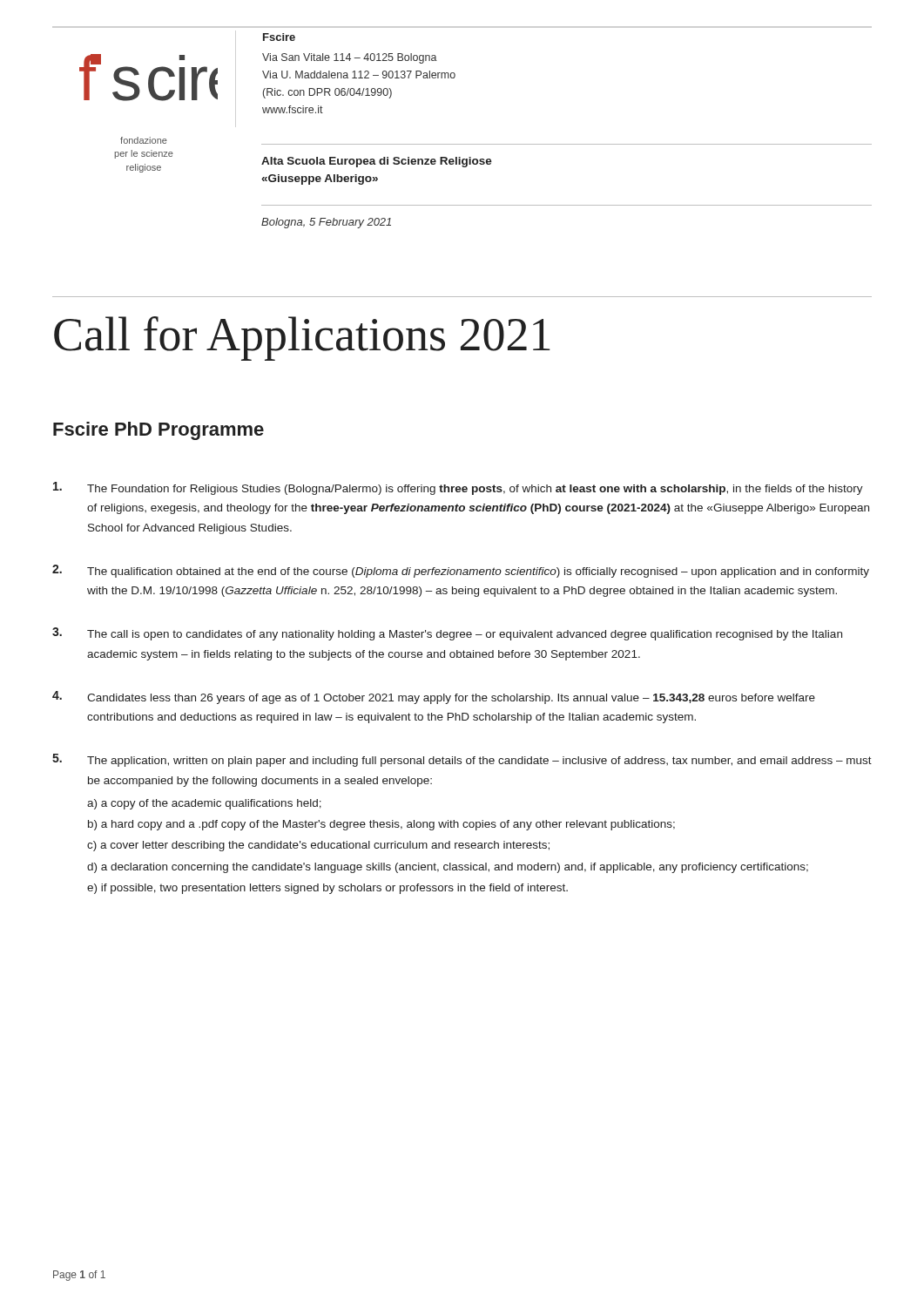924x1307 pixels.
Task: Point to the text starting "3. The call is open"
Action: coord(462,644)
